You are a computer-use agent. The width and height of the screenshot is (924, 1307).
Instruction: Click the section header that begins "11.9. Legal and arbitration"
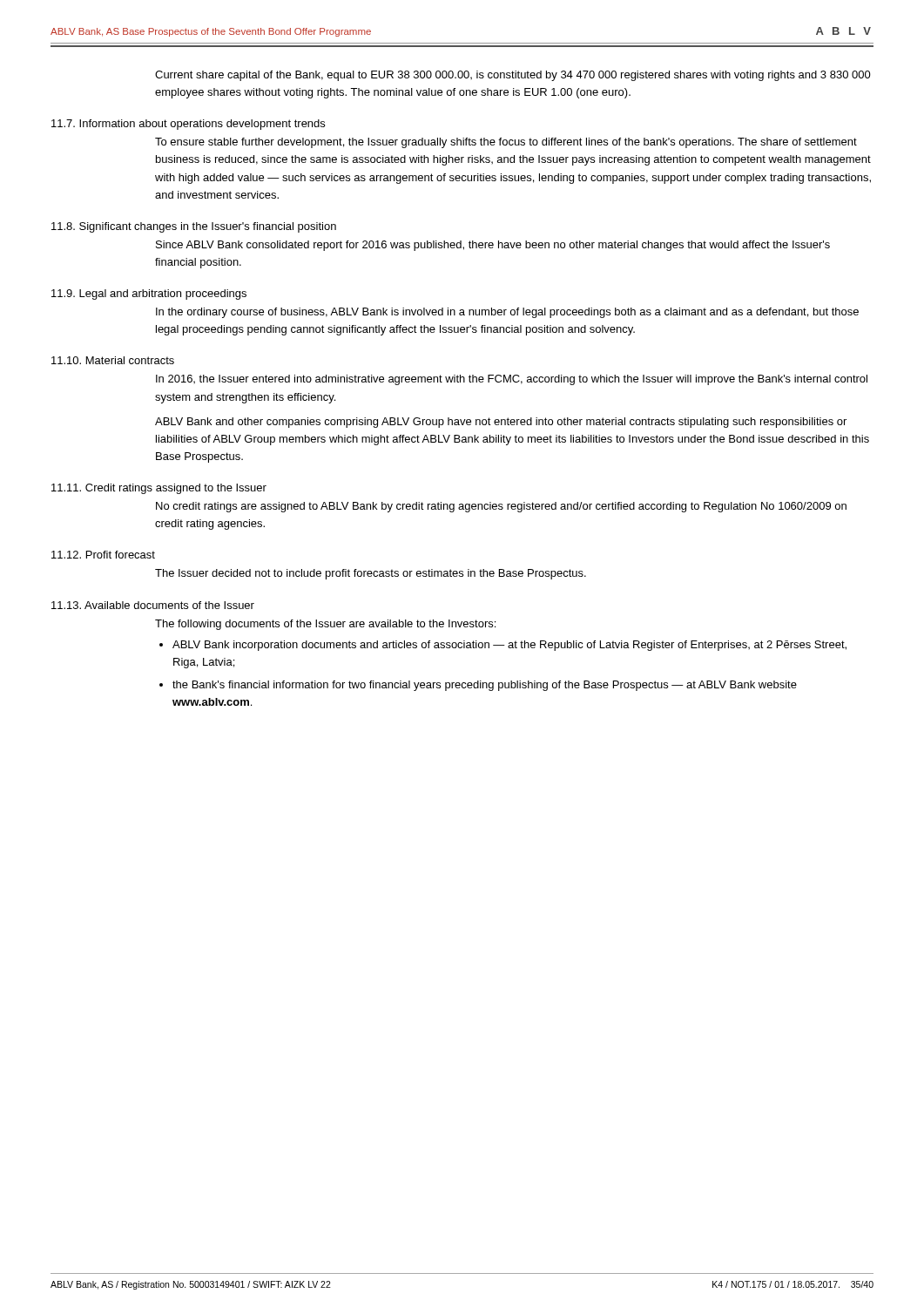(149, 293)
